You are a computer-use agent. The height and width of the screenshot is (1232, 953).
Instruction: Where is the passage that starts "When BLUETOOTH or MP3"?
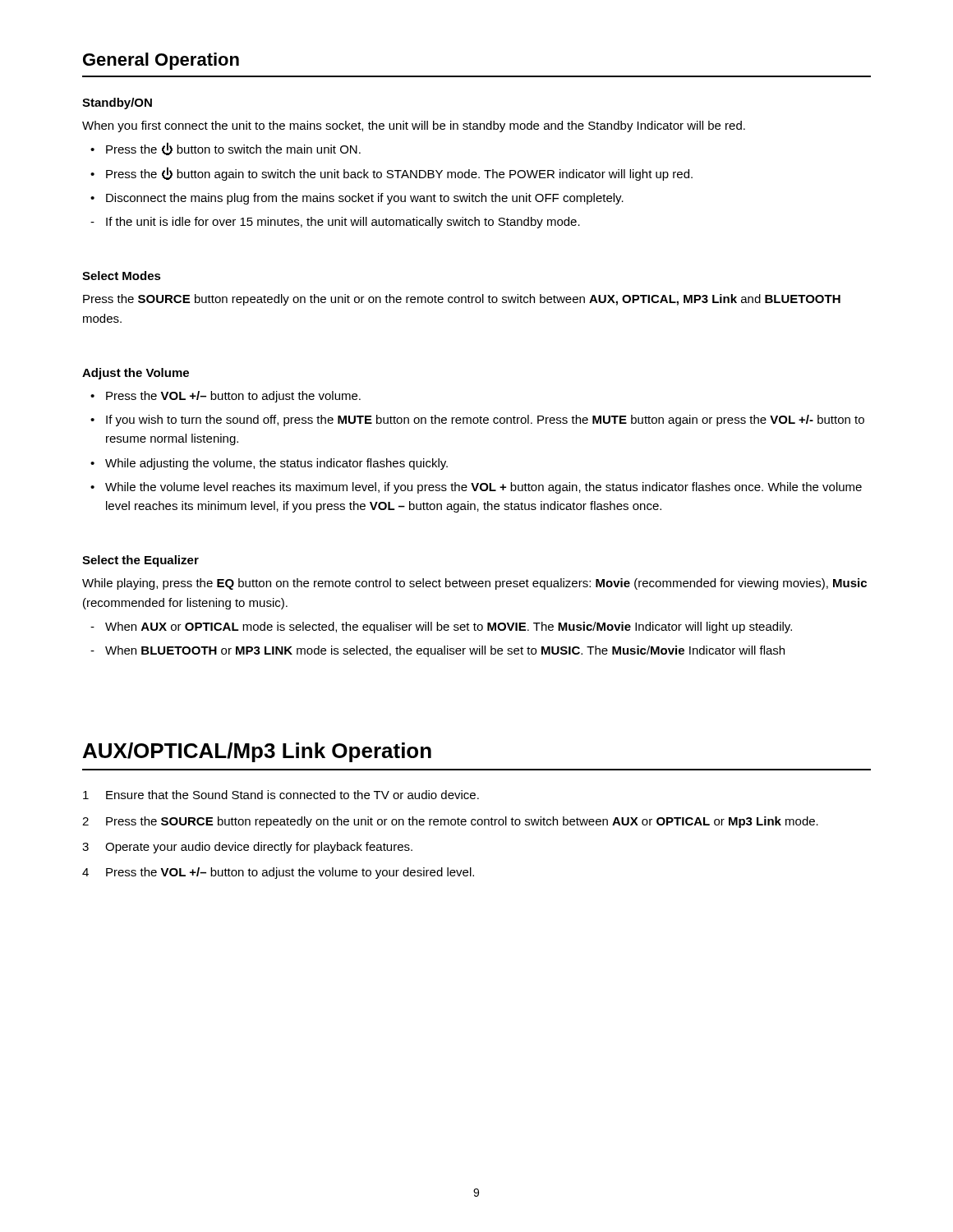(x=476, y=650)
